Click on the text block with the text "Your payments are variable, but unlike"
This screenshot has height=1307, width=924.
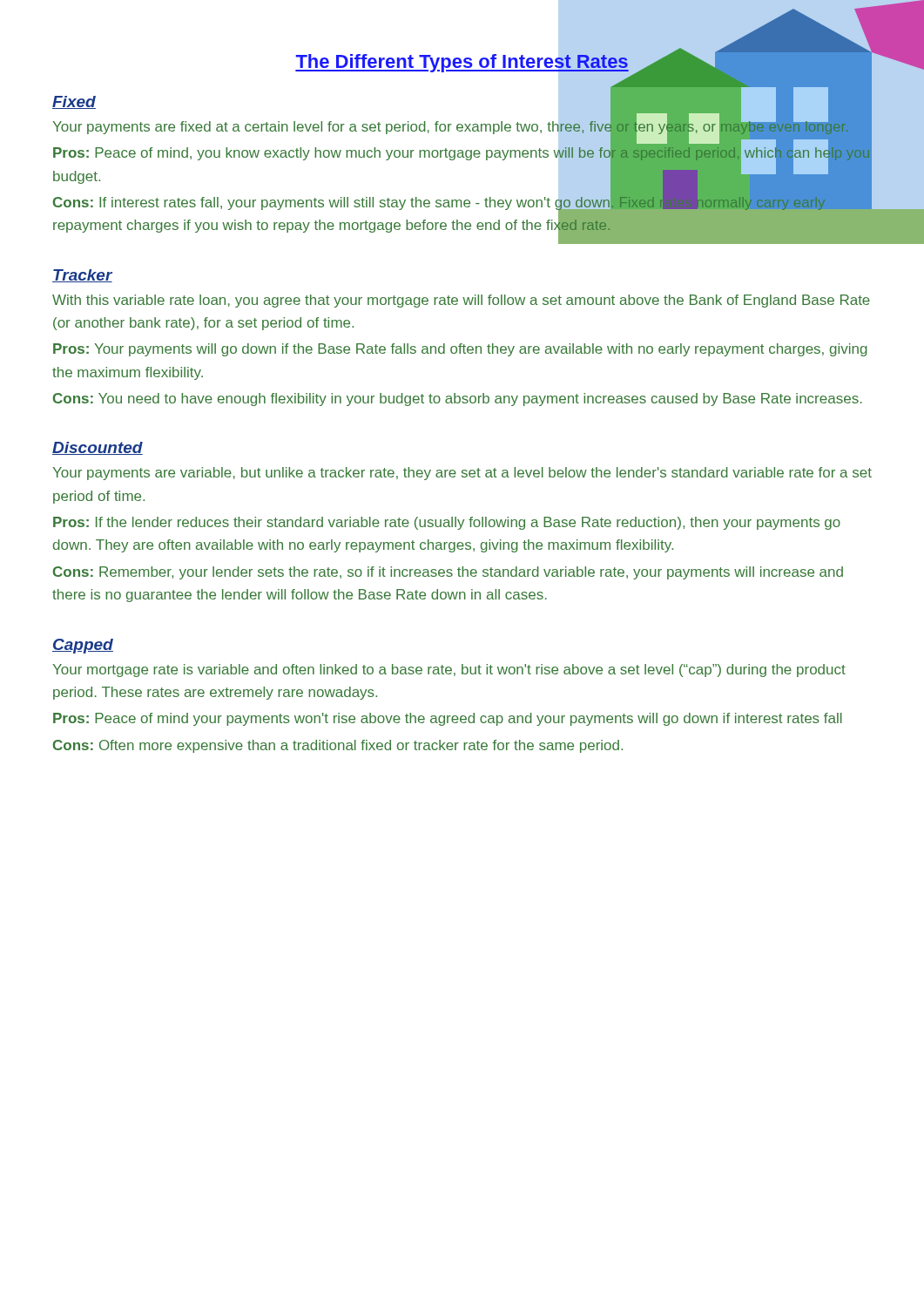click(x=462, y=534)
